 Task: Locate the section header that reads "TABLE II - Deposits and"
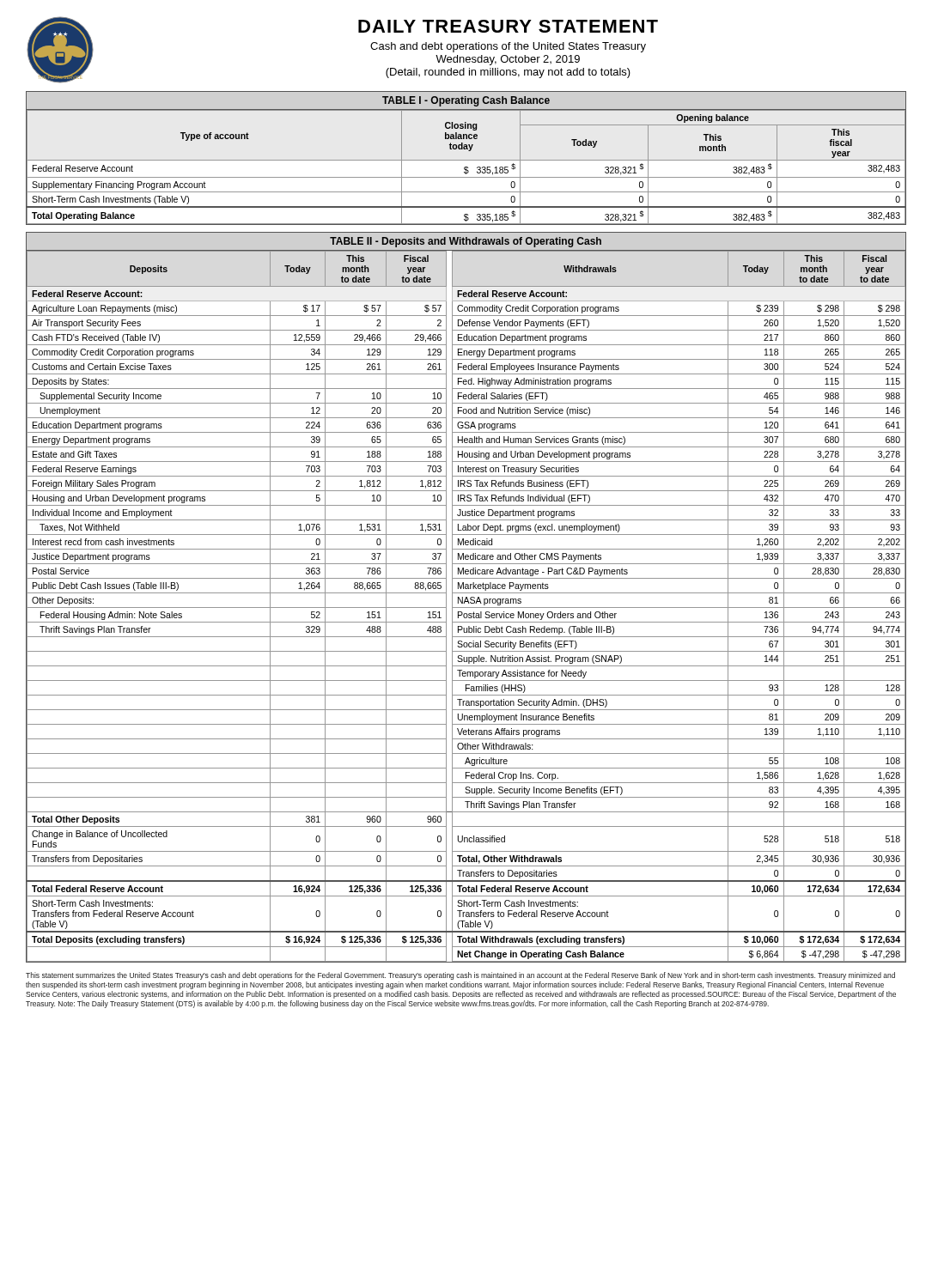[x=466, y=241]
